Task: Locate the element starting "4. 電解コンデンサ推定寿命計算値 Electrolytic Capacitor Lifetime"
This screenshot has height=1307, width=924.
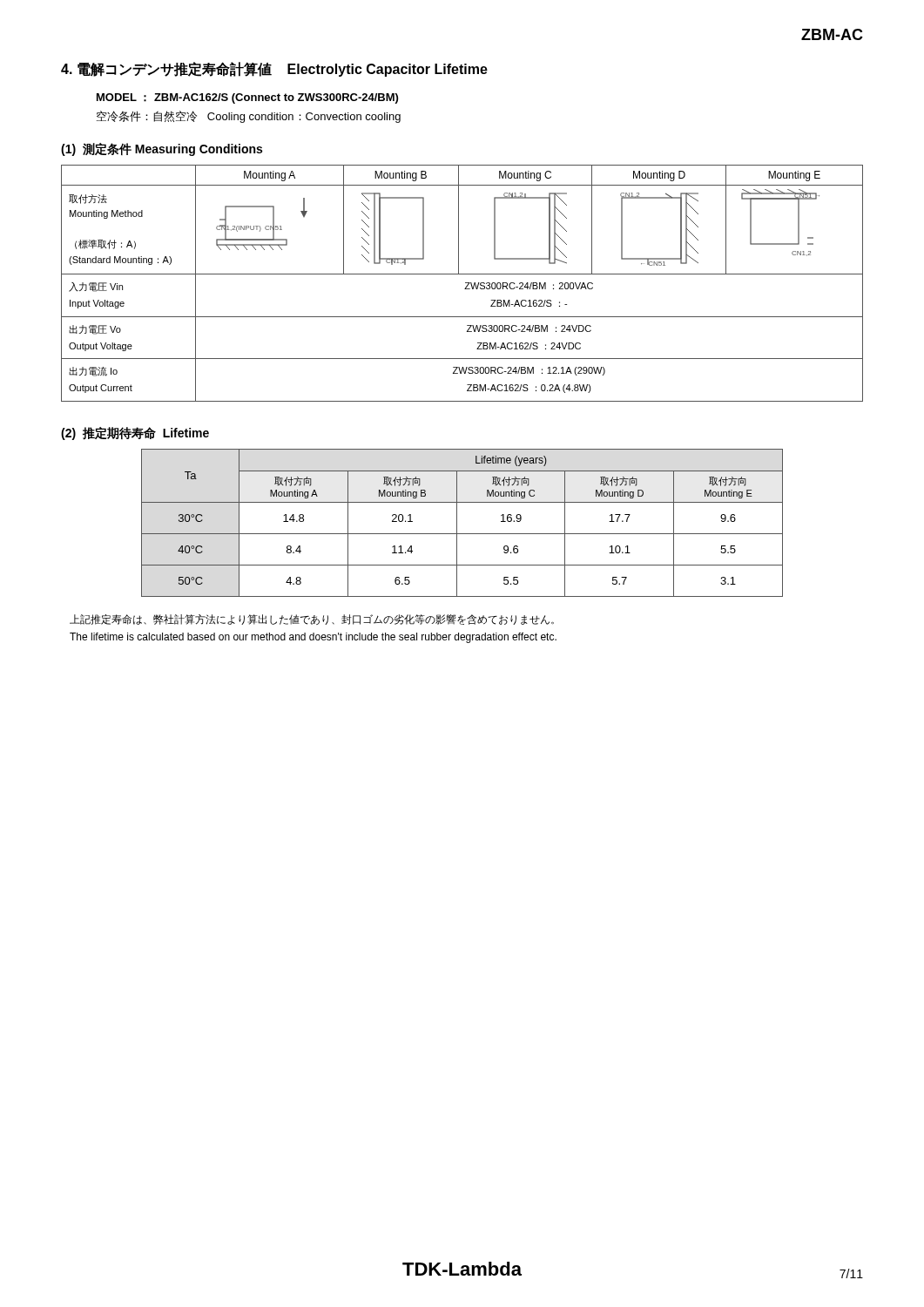Action: [x=274, y=69]
